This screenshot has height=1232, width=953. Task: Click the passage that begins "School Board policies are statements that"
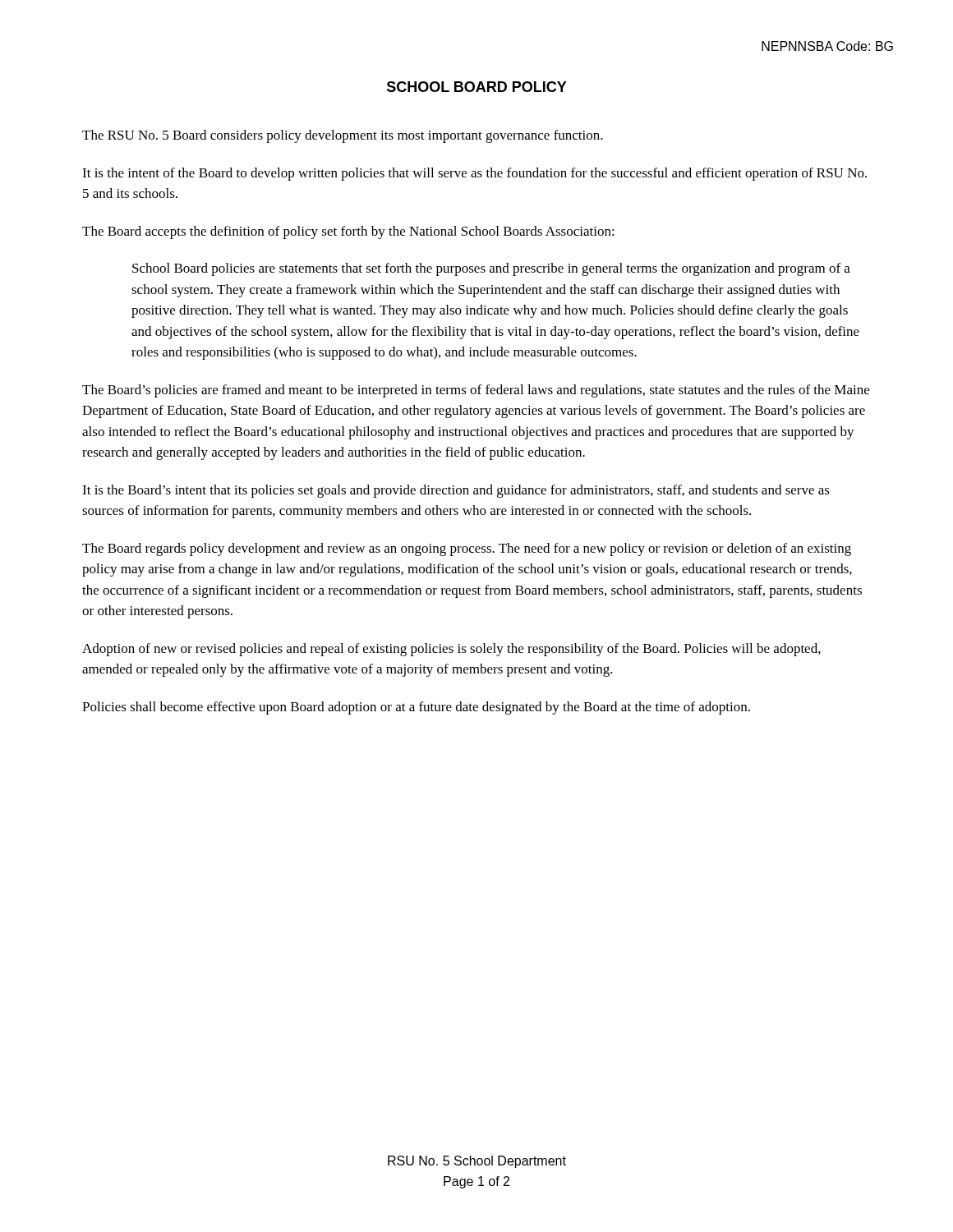(495, 310)
